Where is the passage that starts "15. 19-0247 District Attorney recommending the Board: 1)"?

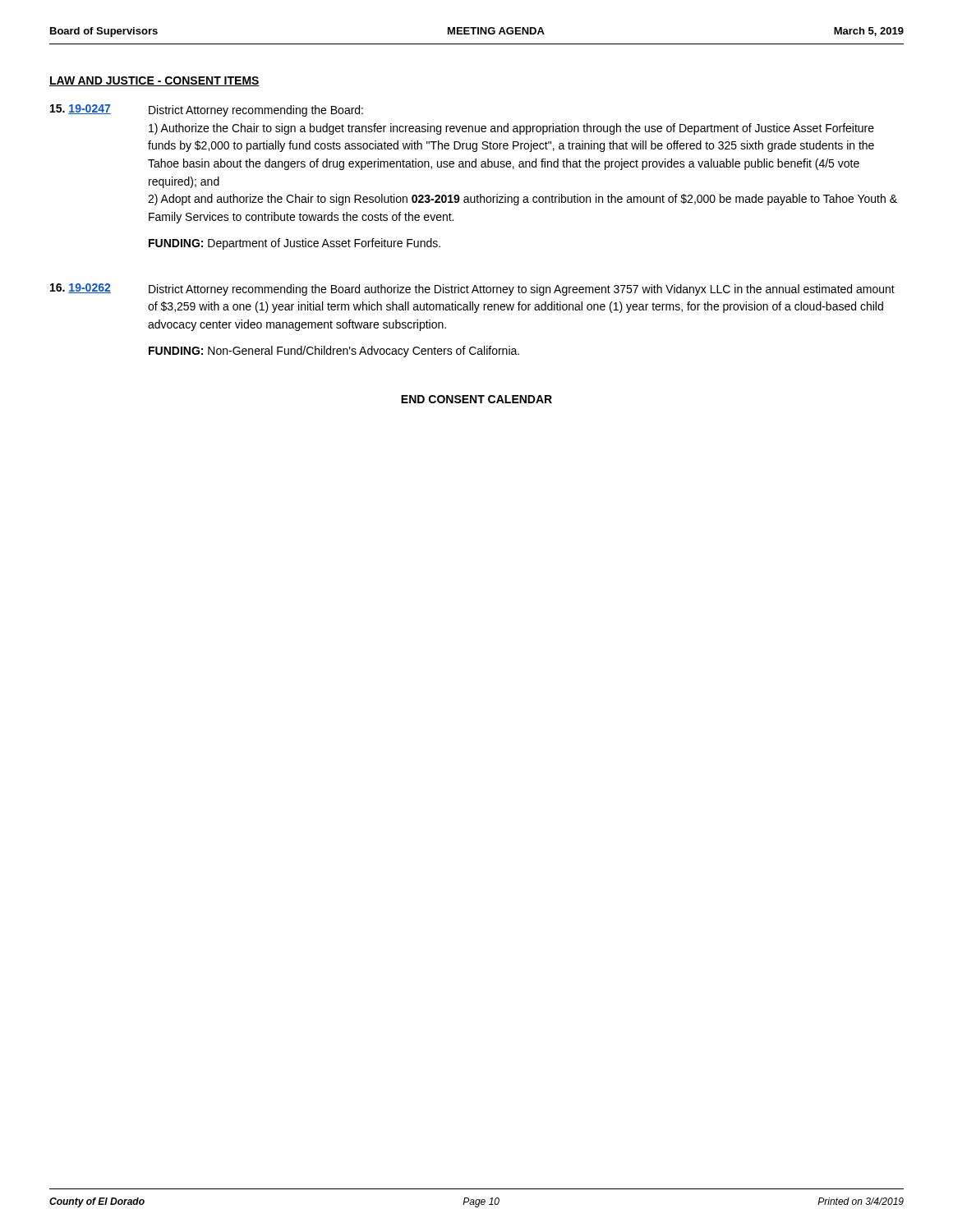tap(207, 110)
